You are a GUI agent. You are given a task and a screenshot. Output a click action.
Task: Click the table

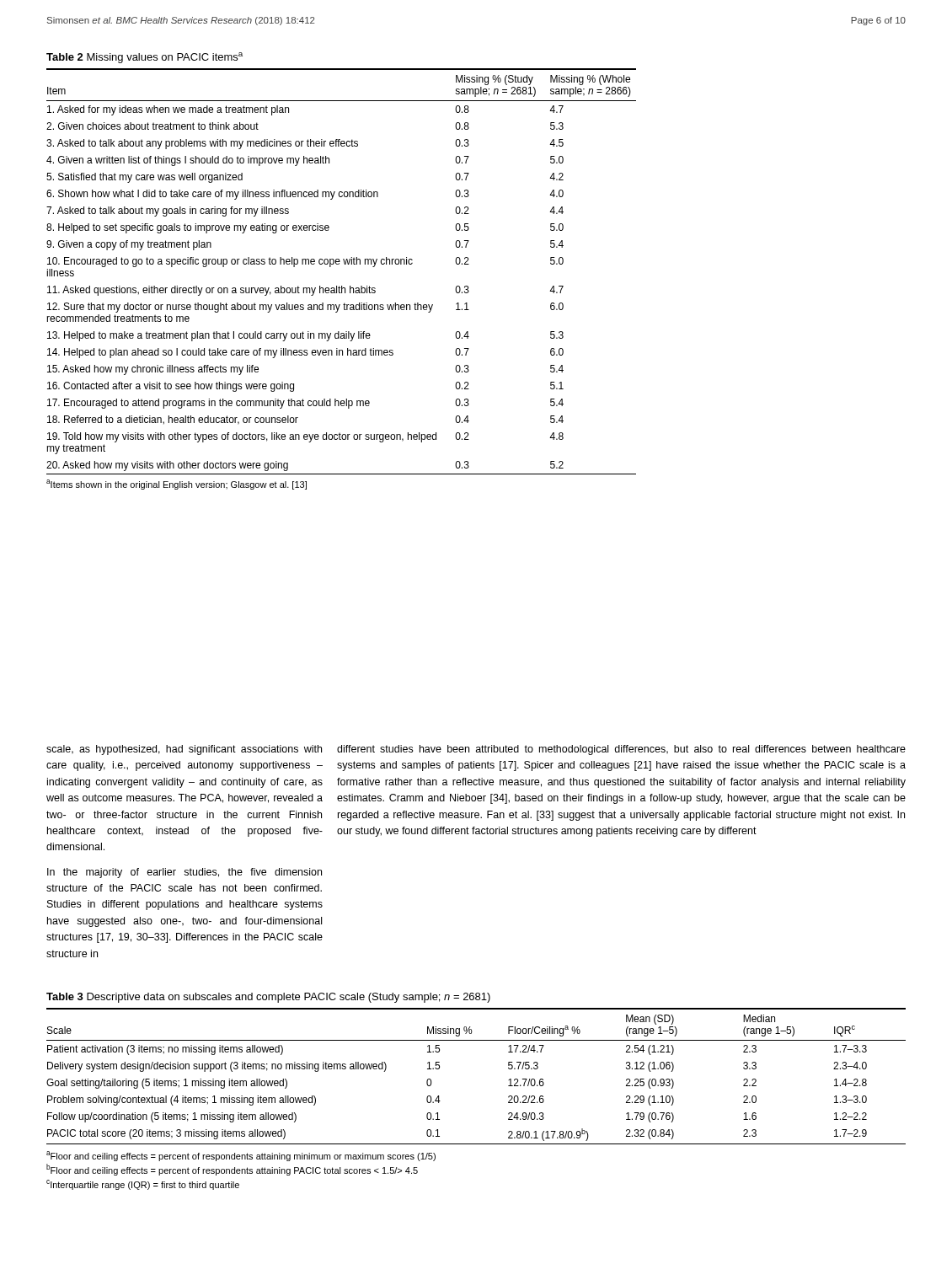click(x=476, y=1091)
